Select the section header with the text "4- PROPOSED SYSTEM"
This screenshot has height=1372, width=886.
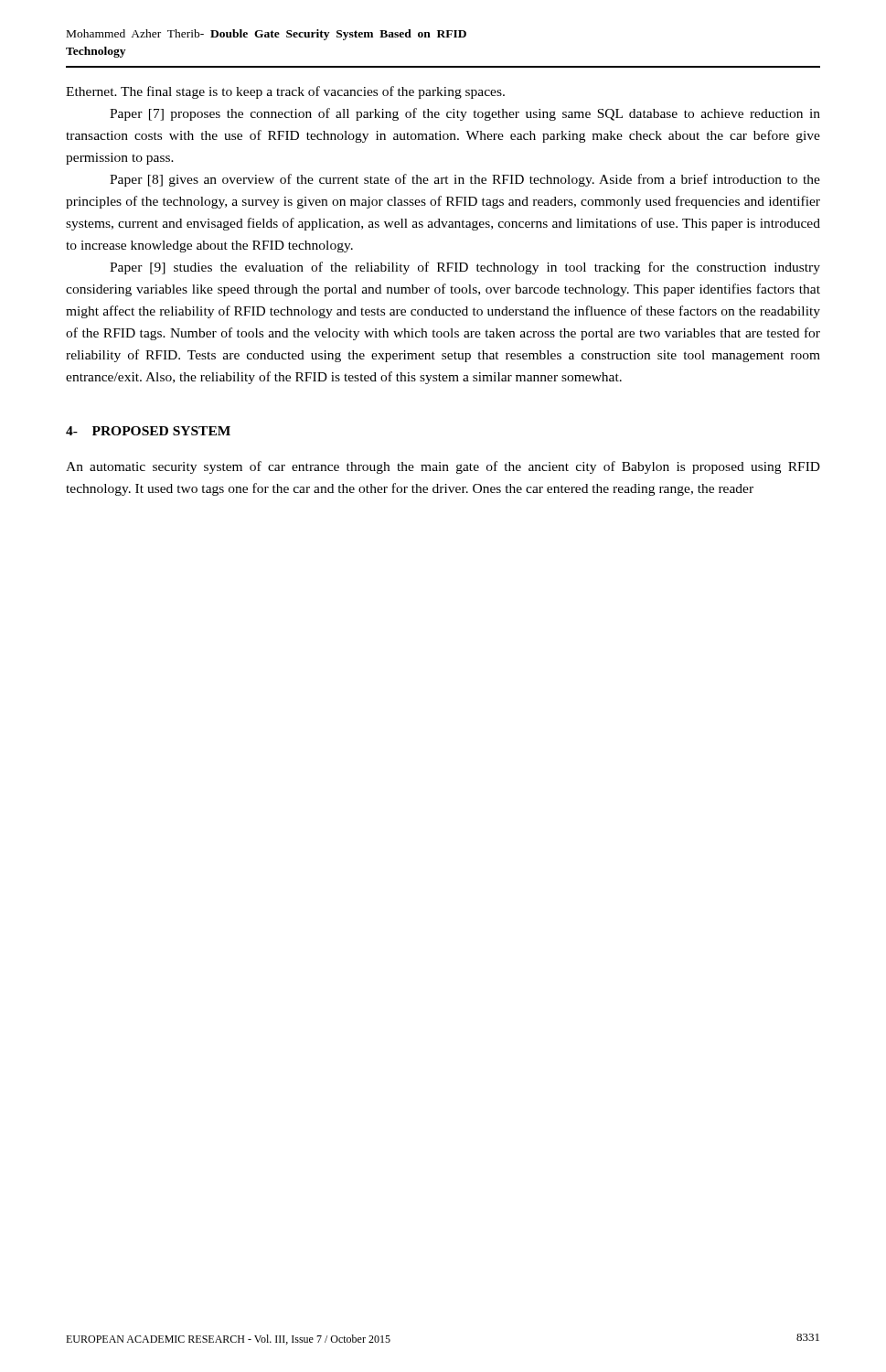tap(148, 430)
